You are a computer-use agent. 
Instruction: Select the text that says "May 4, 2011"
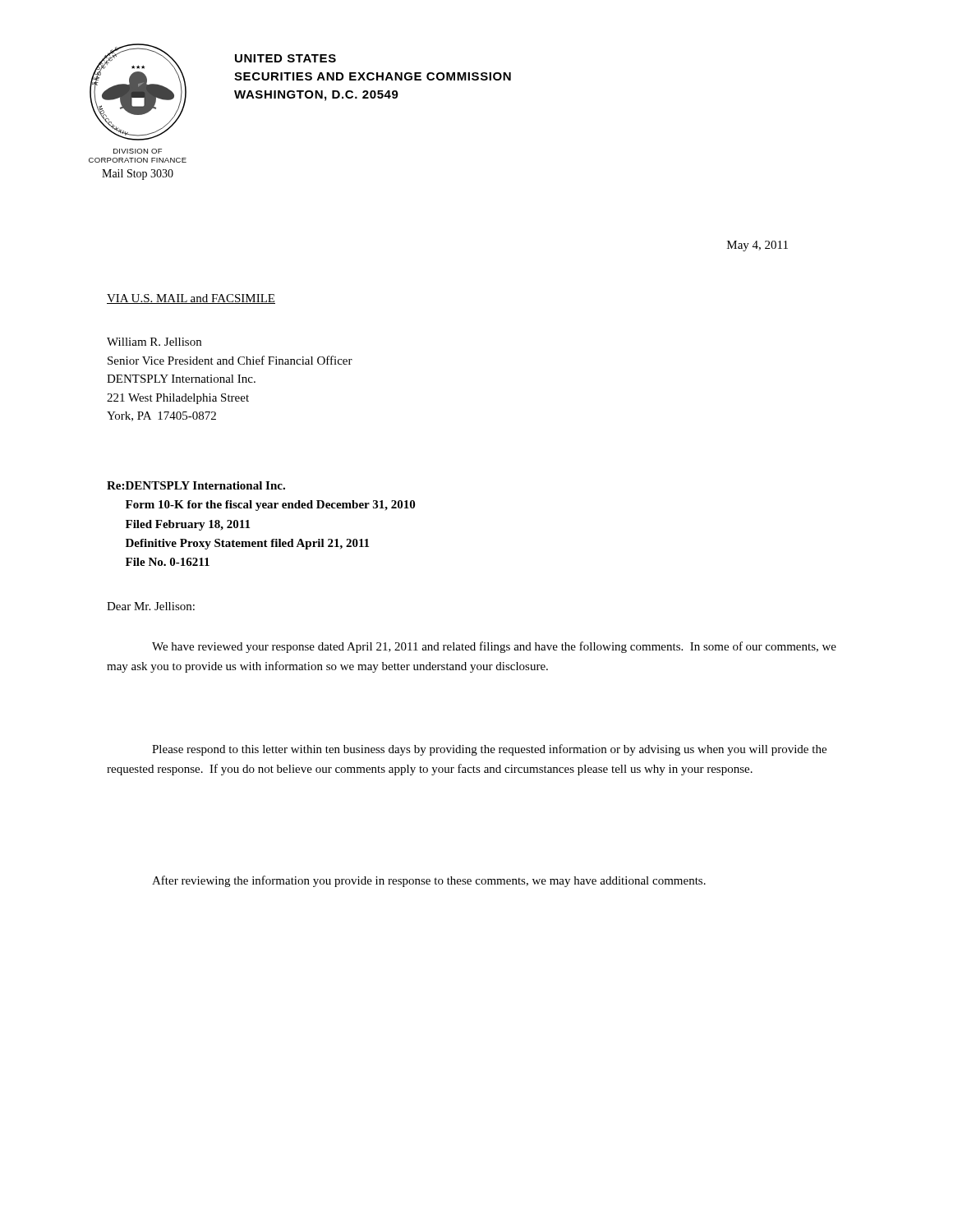tap(758, 245)
